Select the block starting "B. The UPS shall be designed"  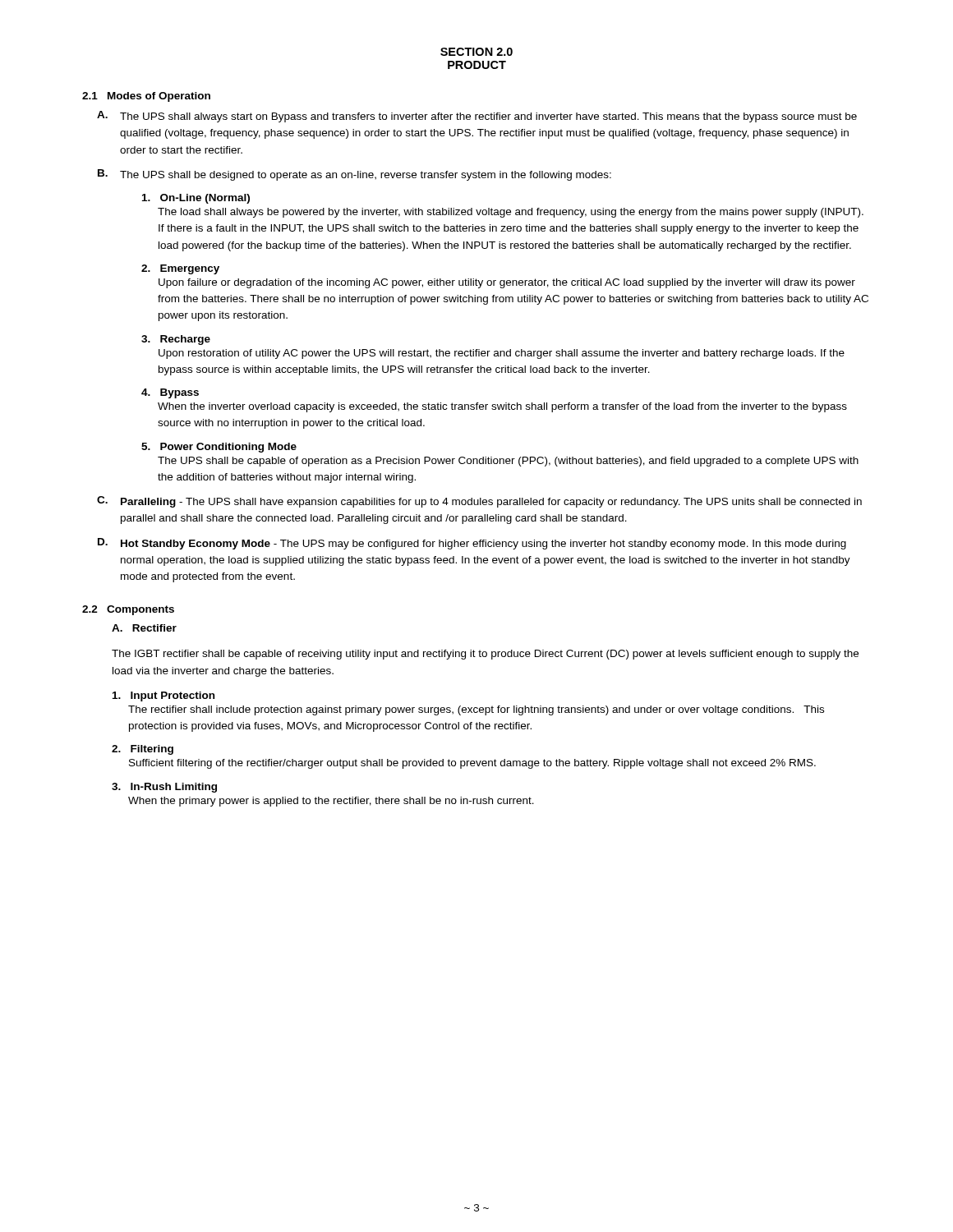(484, 175)
